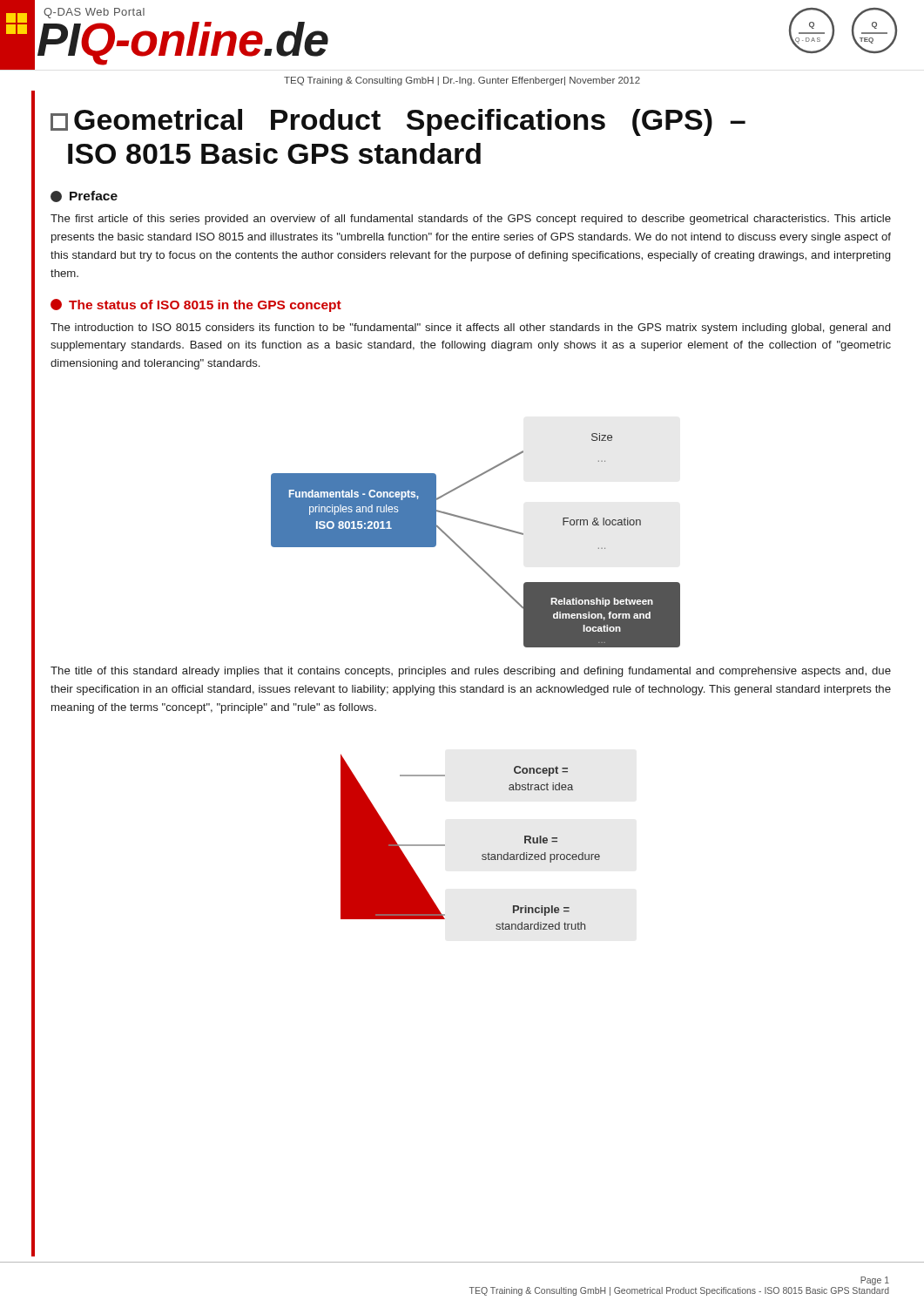Locate the text starting "Geometrical Product Specifications"
Viewport: 924px width, 1307px height.
(x=471, y=137)
